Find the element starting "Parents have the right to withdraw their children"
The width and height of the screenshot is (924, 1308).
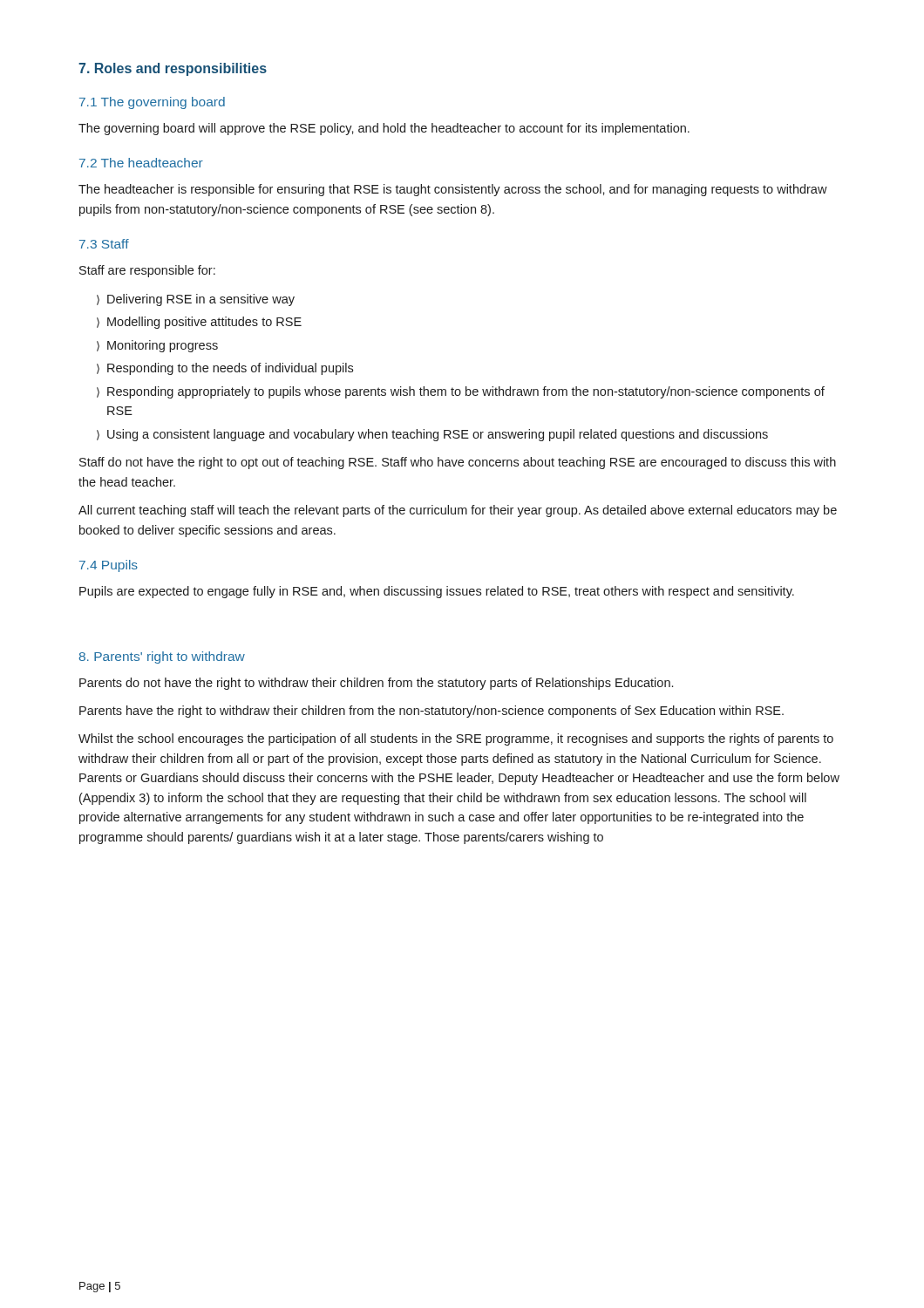click(432, 711)
